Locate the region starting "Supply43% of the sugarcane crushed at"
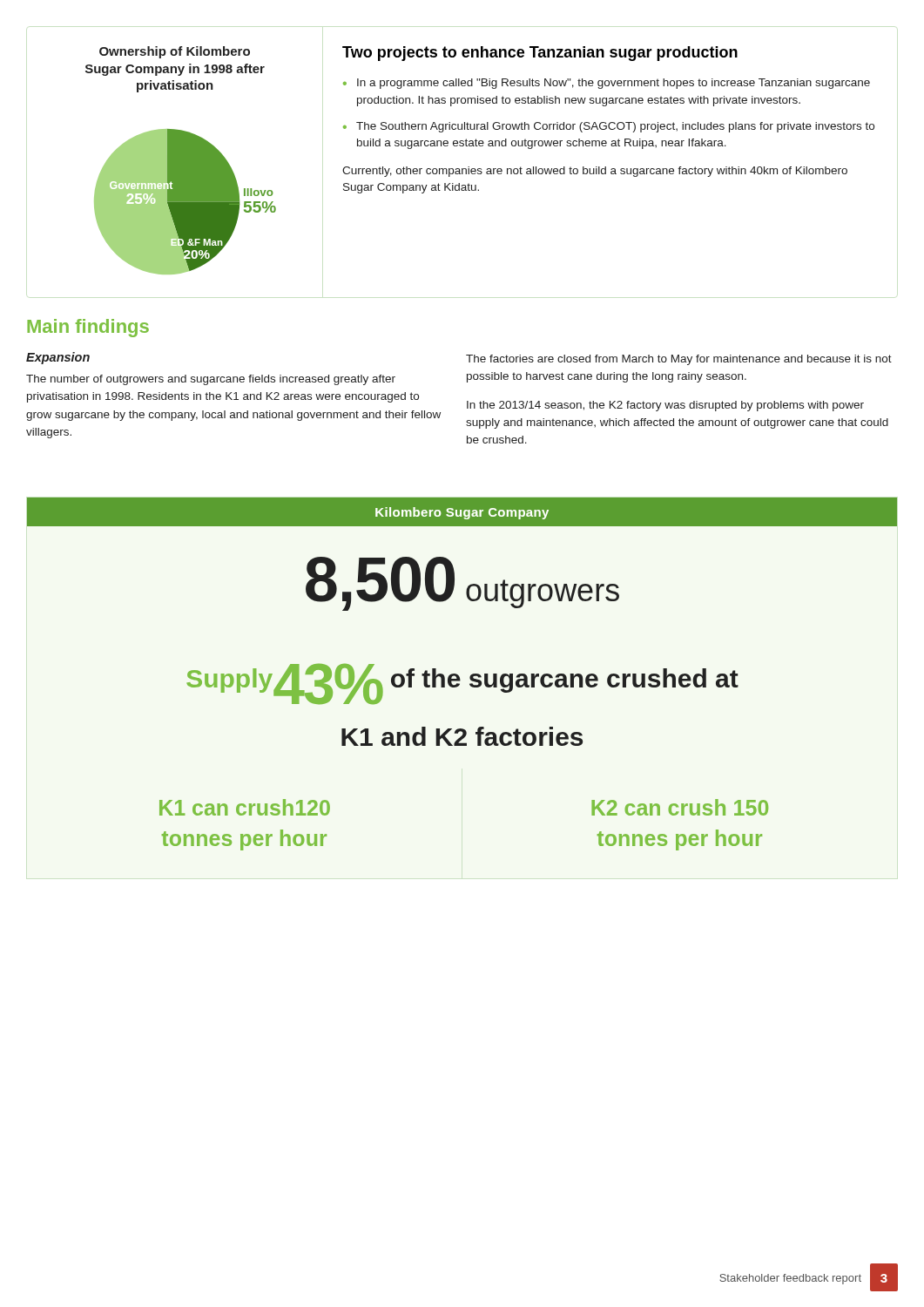 [462, 701]
